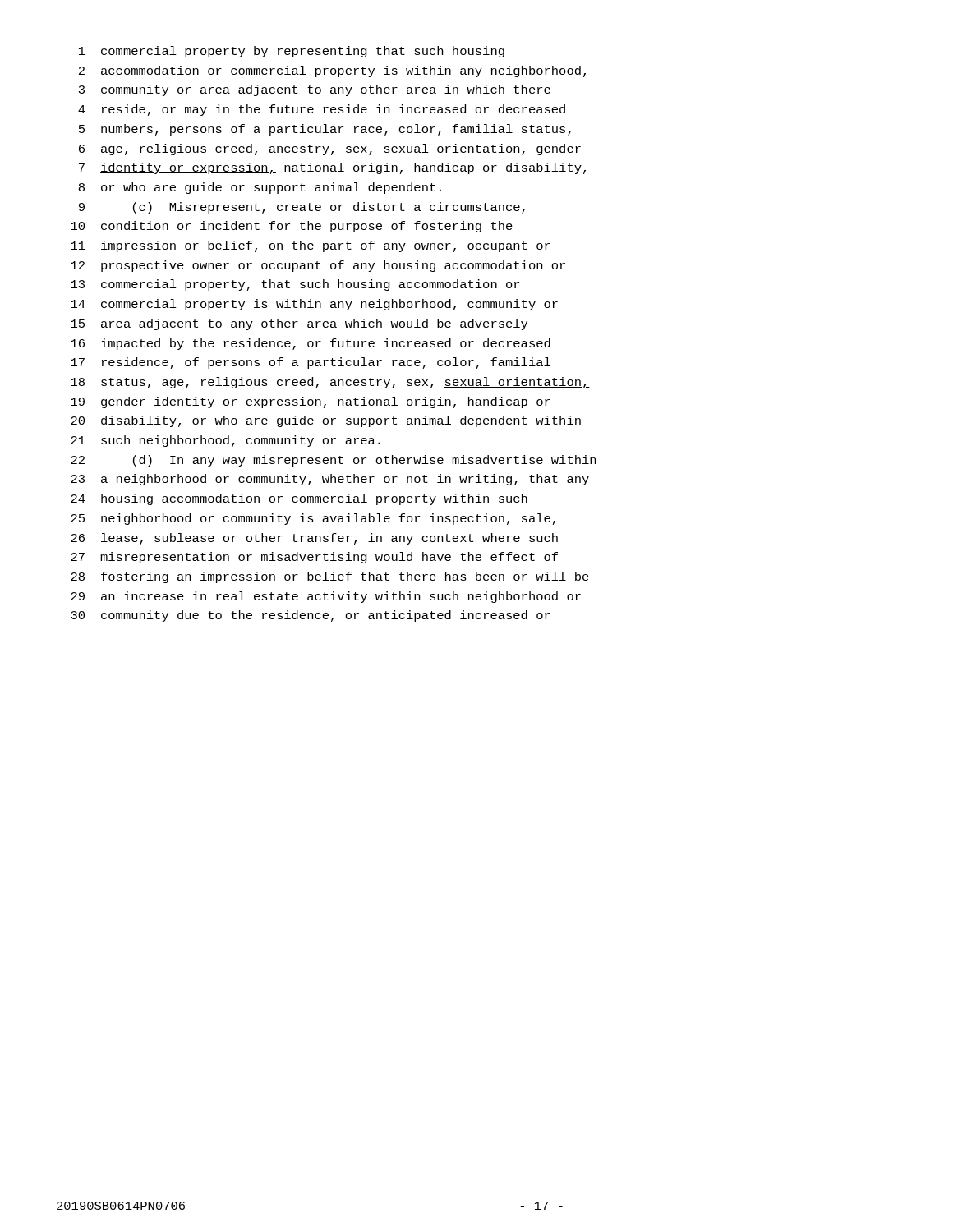Viewport: 953px width, 1232px height.
Task: Point to the element starting "26lease, sublease or other transfer, in any context"
Action: click(476, 539)
